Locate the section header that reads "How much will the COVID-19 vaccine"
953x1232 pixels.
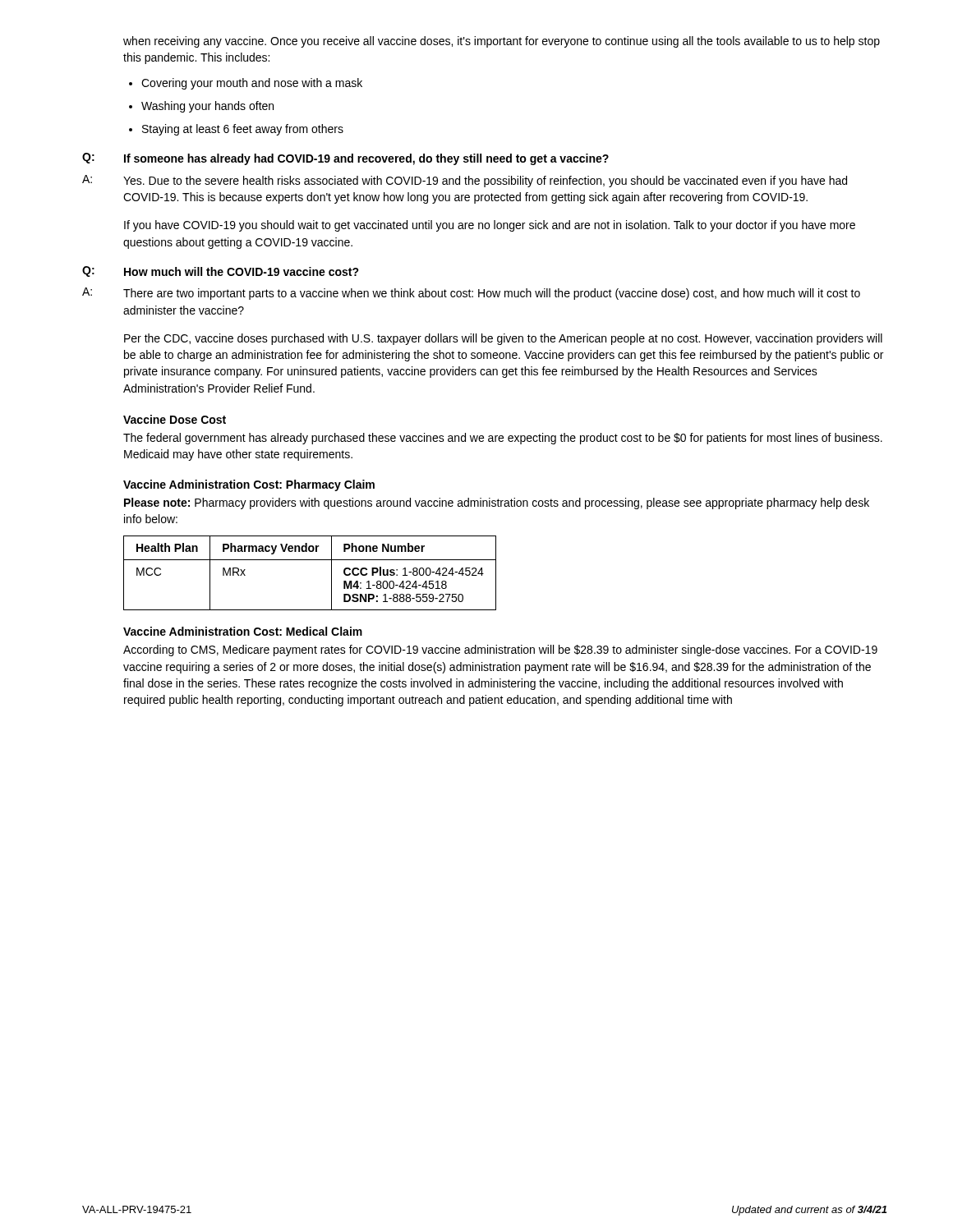tap(241, 272)
